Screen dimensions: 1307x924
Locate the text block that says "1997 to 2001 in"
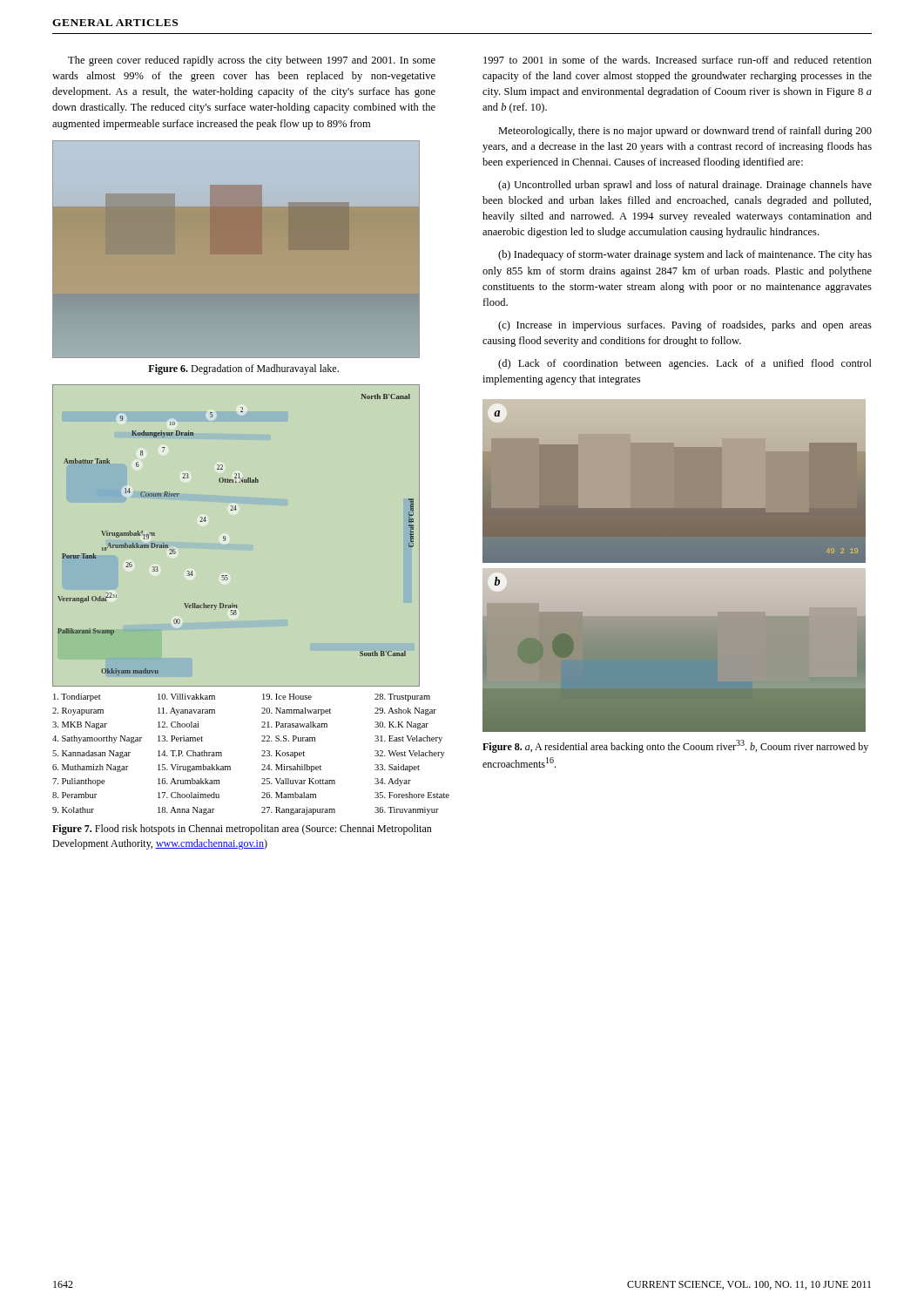pyautogui.click(x=677, y=84)
